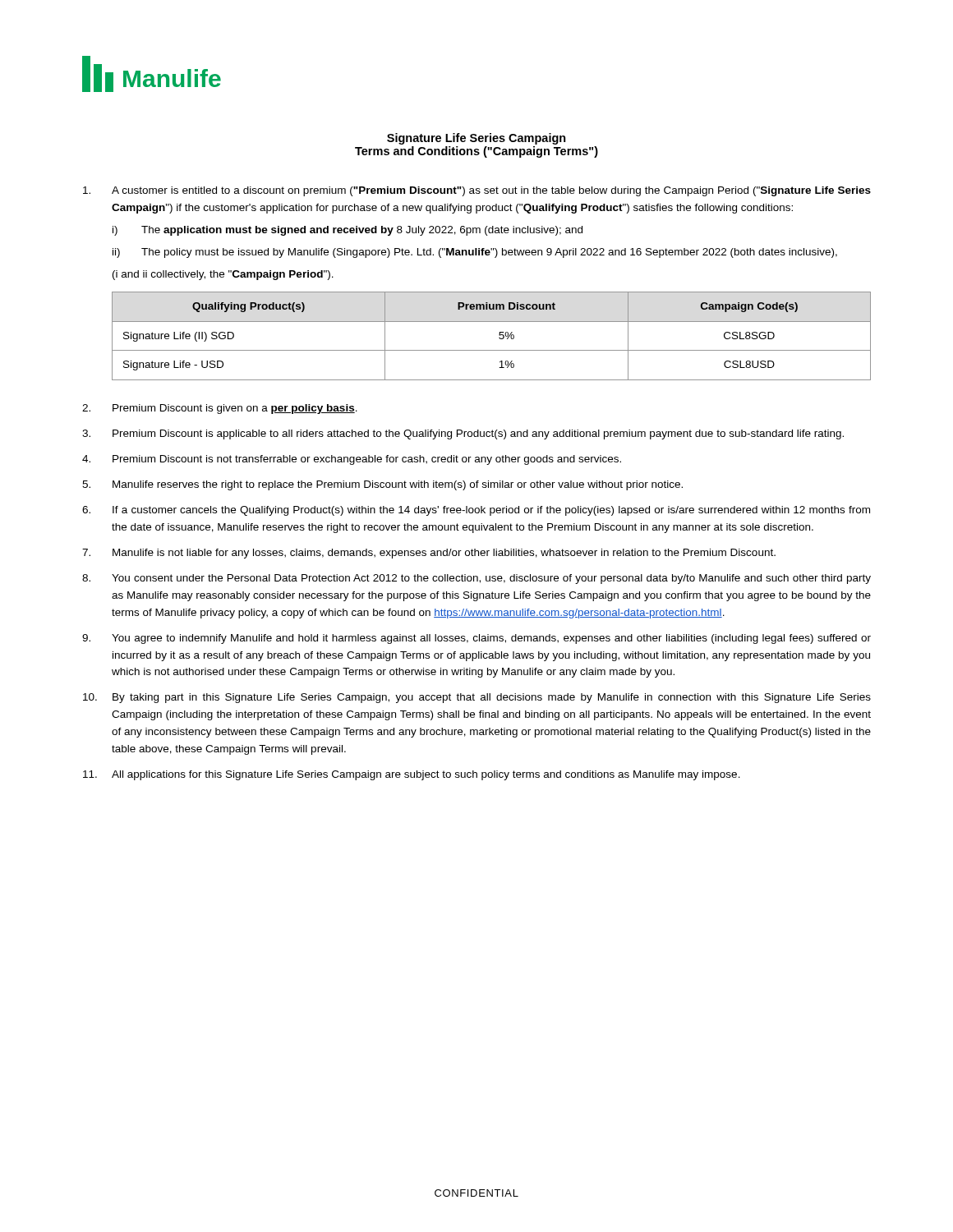Click on the list item with the text "11. All applications for this Signature Life Series"
Viewport: 953px width, 1232px height.
pos(476,775)
